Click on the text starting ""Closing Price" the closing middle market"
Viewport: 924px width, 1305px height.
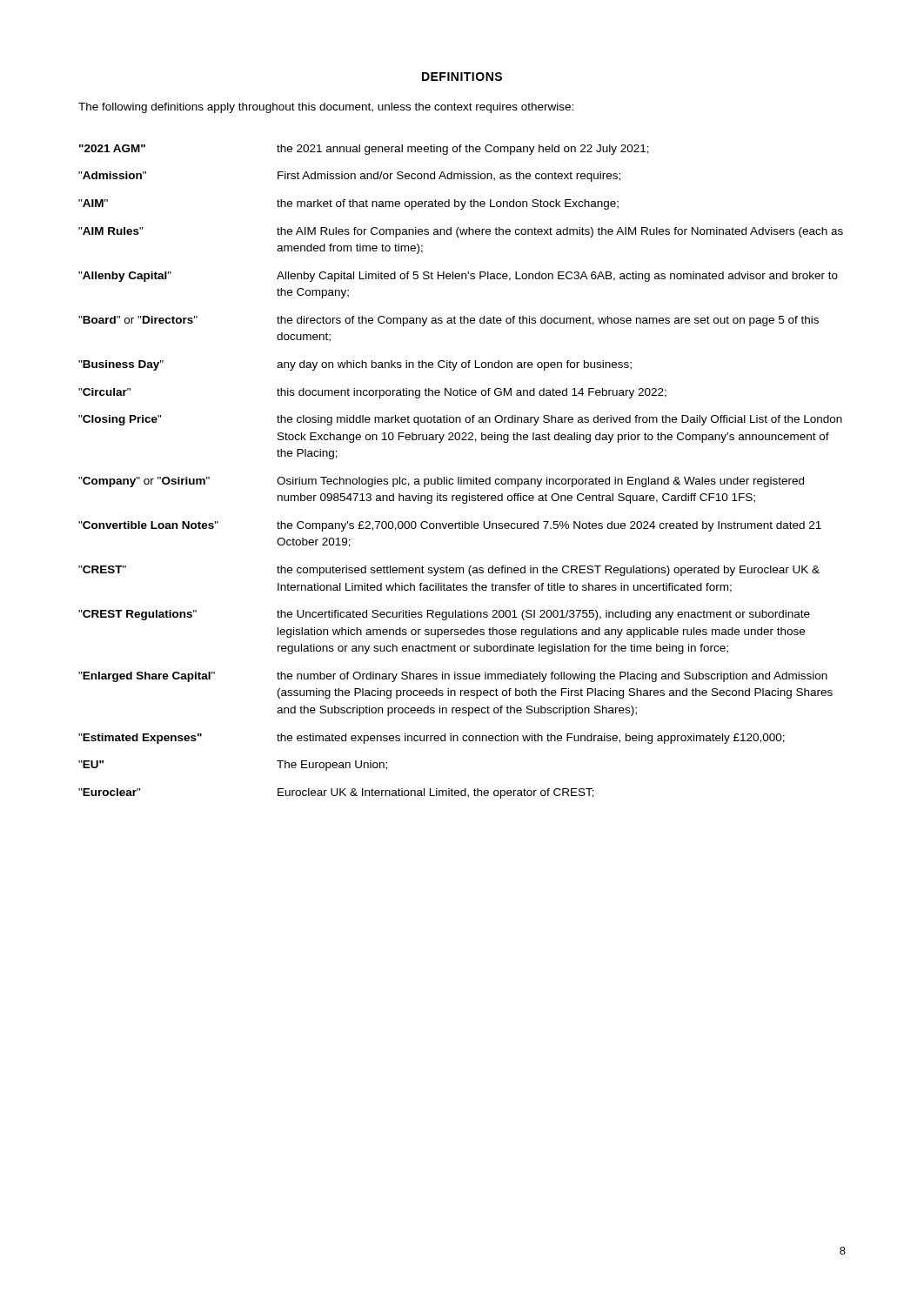(462, 436)
